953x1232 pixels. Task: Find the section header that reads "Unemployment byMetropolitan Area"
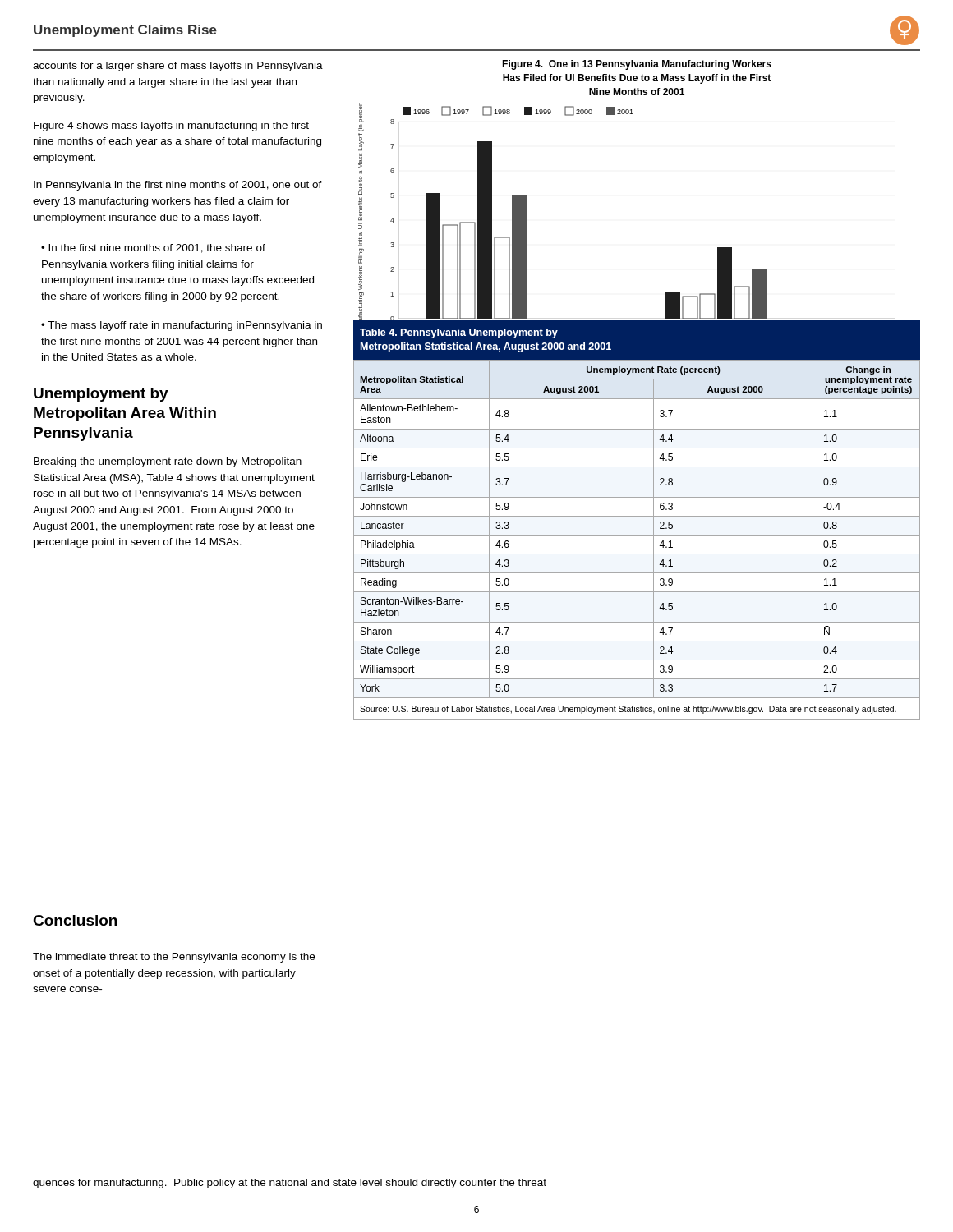click(x=125, y=413)
